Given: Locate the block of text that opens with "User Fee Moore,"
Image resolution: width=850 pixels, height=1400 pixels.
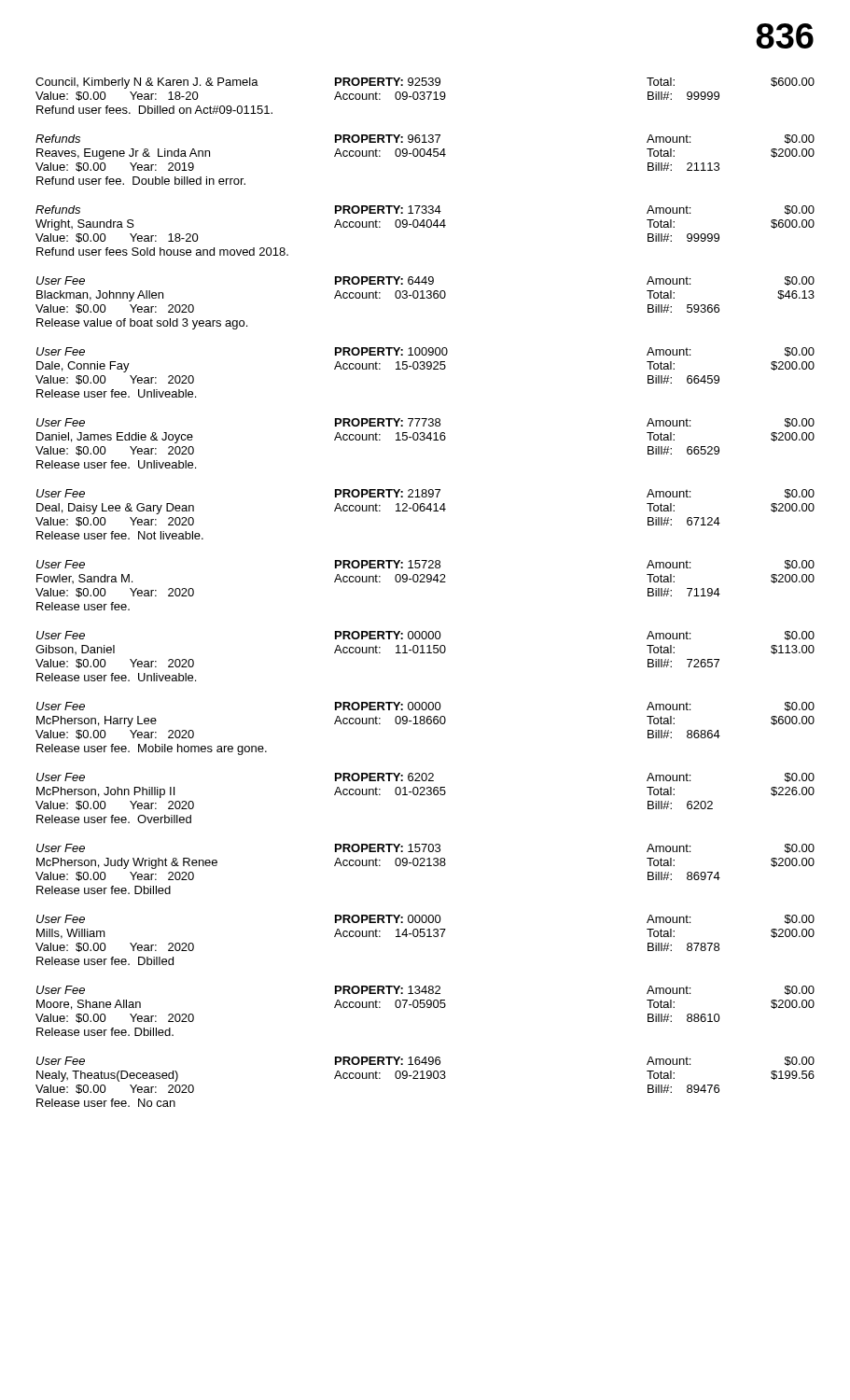Looking at the screenshot, I should click(x=425, y=1011).
